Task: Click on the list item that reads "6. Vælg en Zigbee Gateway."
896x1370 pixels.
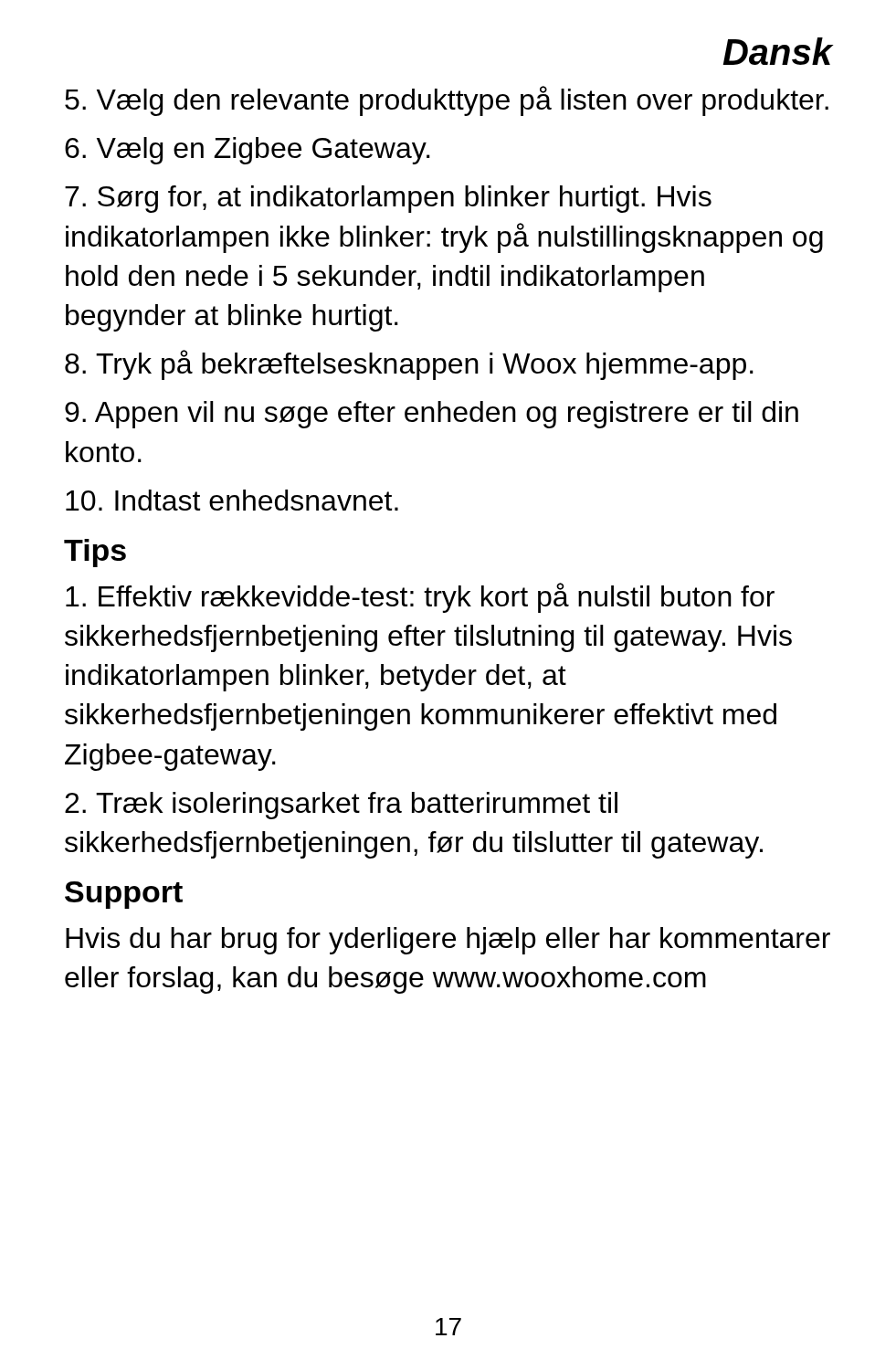Action: pos(248,148)
